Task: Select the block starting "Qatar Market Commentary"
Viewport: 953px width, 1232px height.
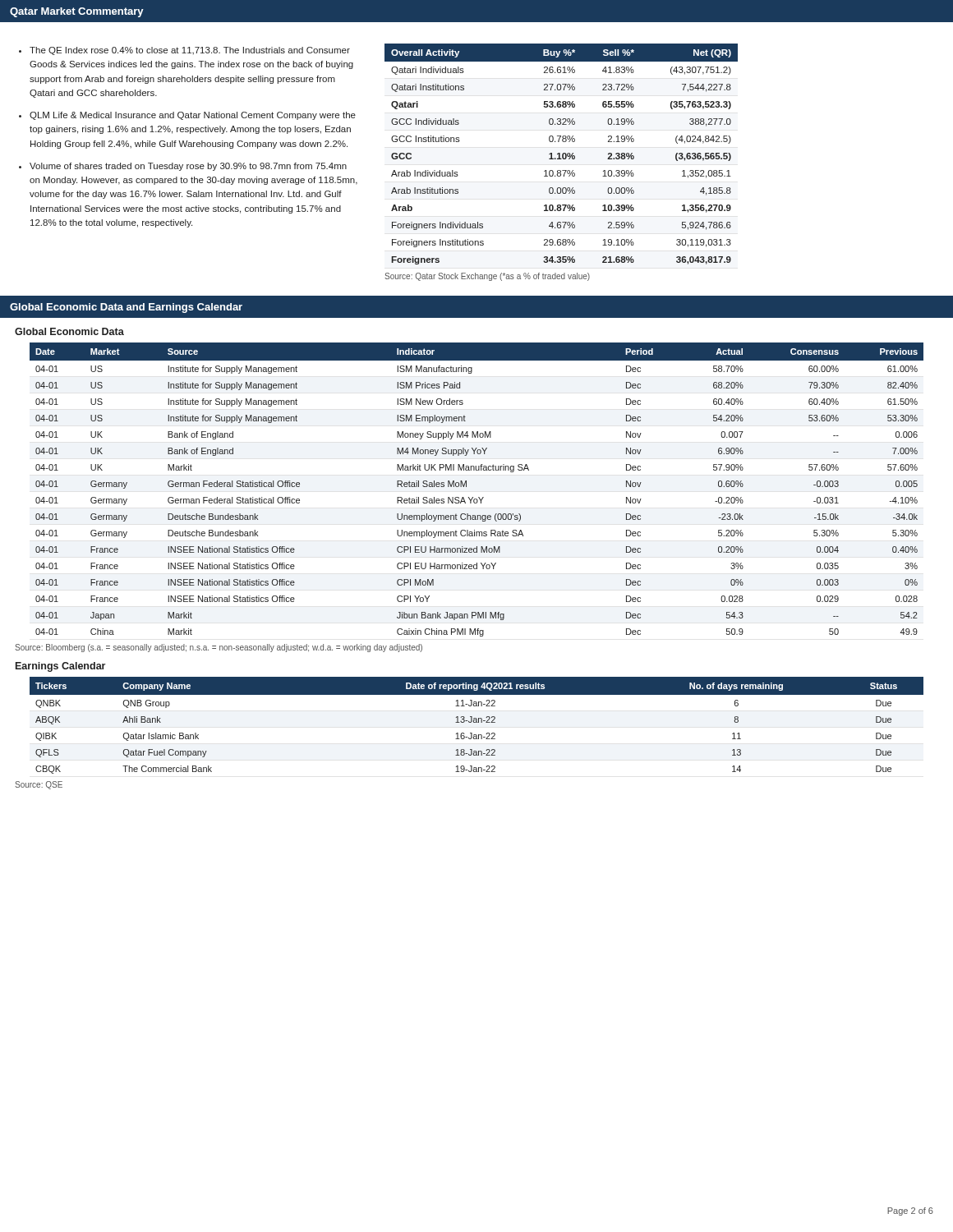Action: pyautogui.click(x=77, y=11)
